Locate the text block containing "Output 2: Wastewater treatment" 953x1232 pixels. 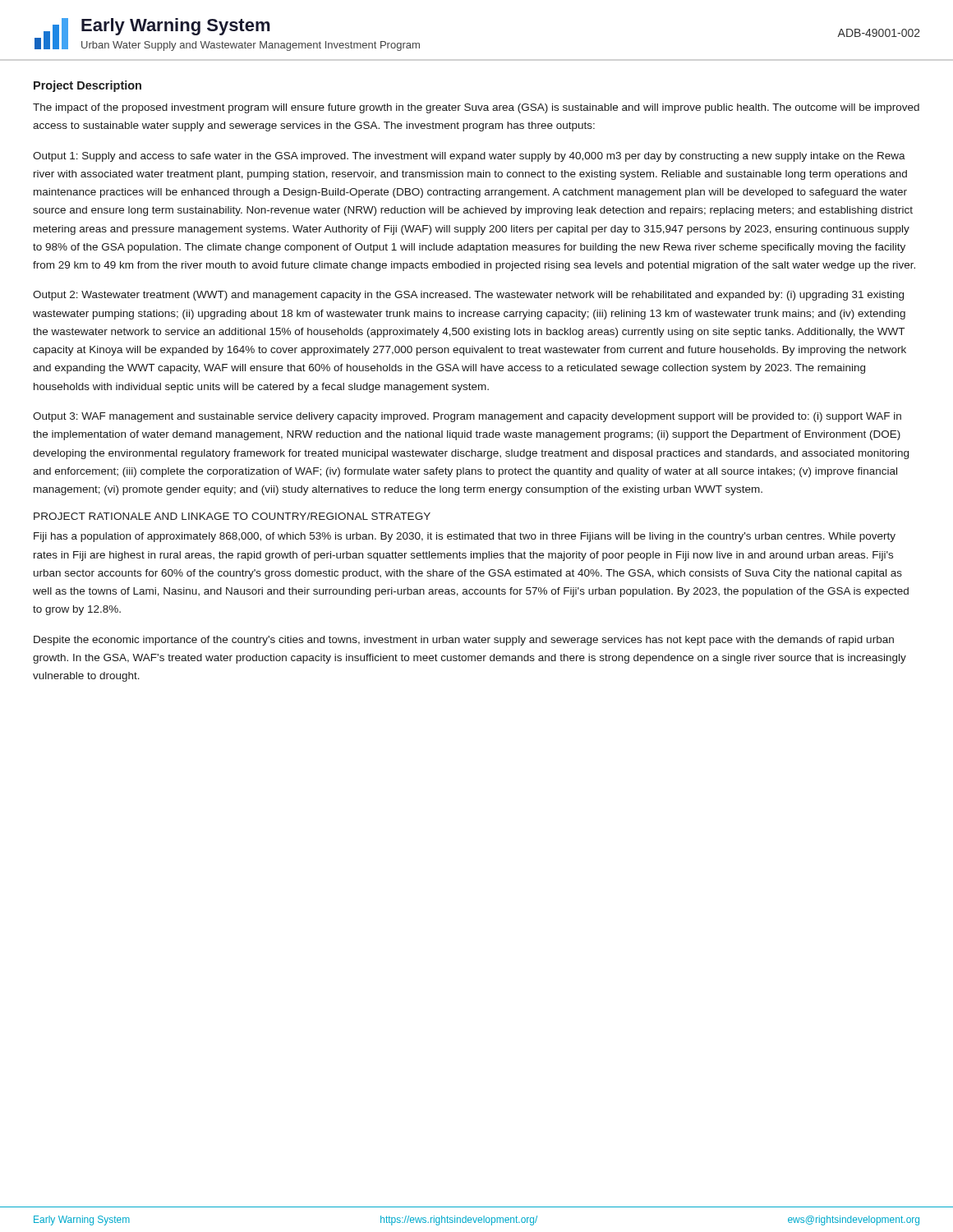470,341
